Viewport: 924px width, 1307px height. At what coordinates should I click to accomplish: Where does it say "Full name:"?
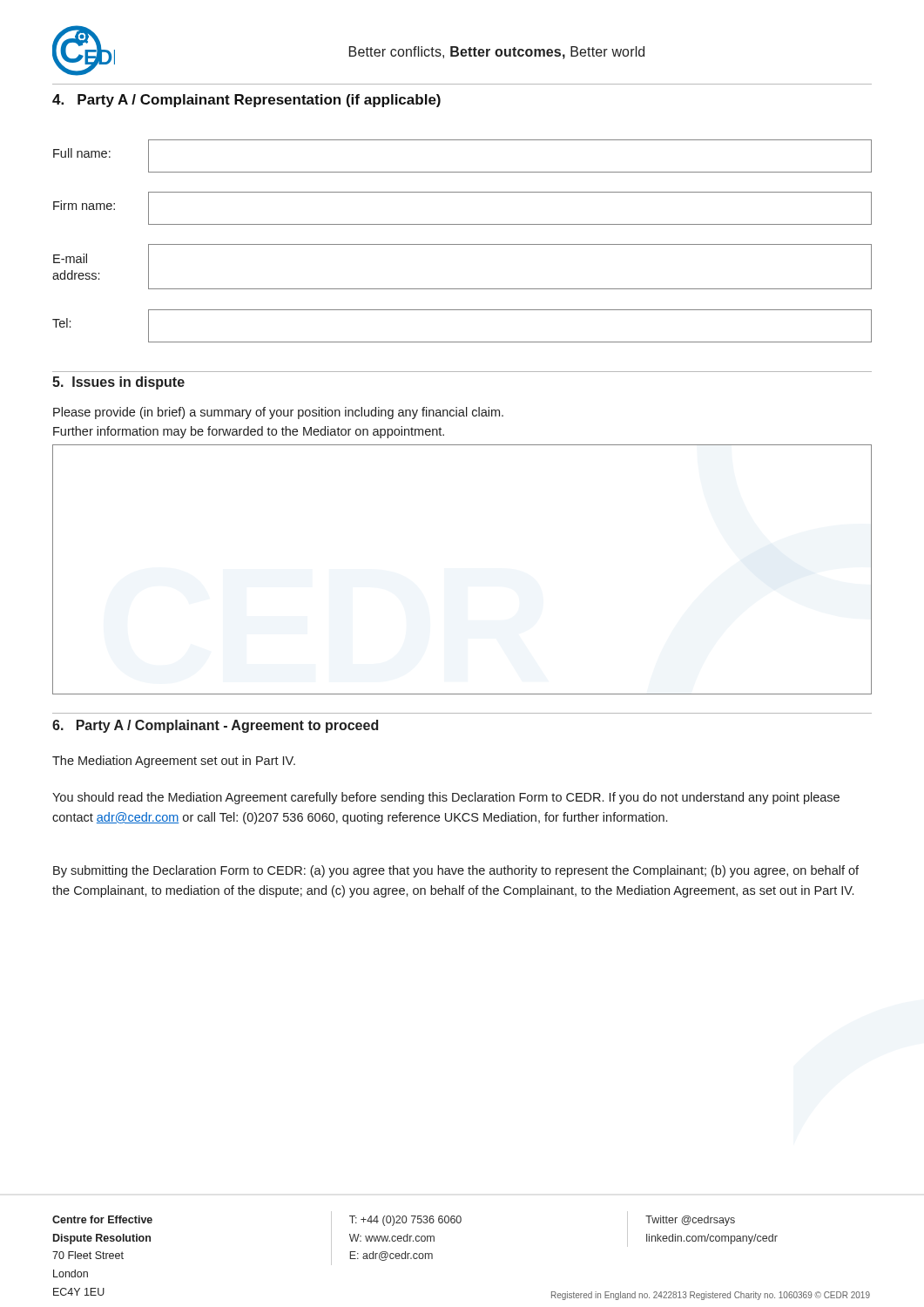point(462,156)
